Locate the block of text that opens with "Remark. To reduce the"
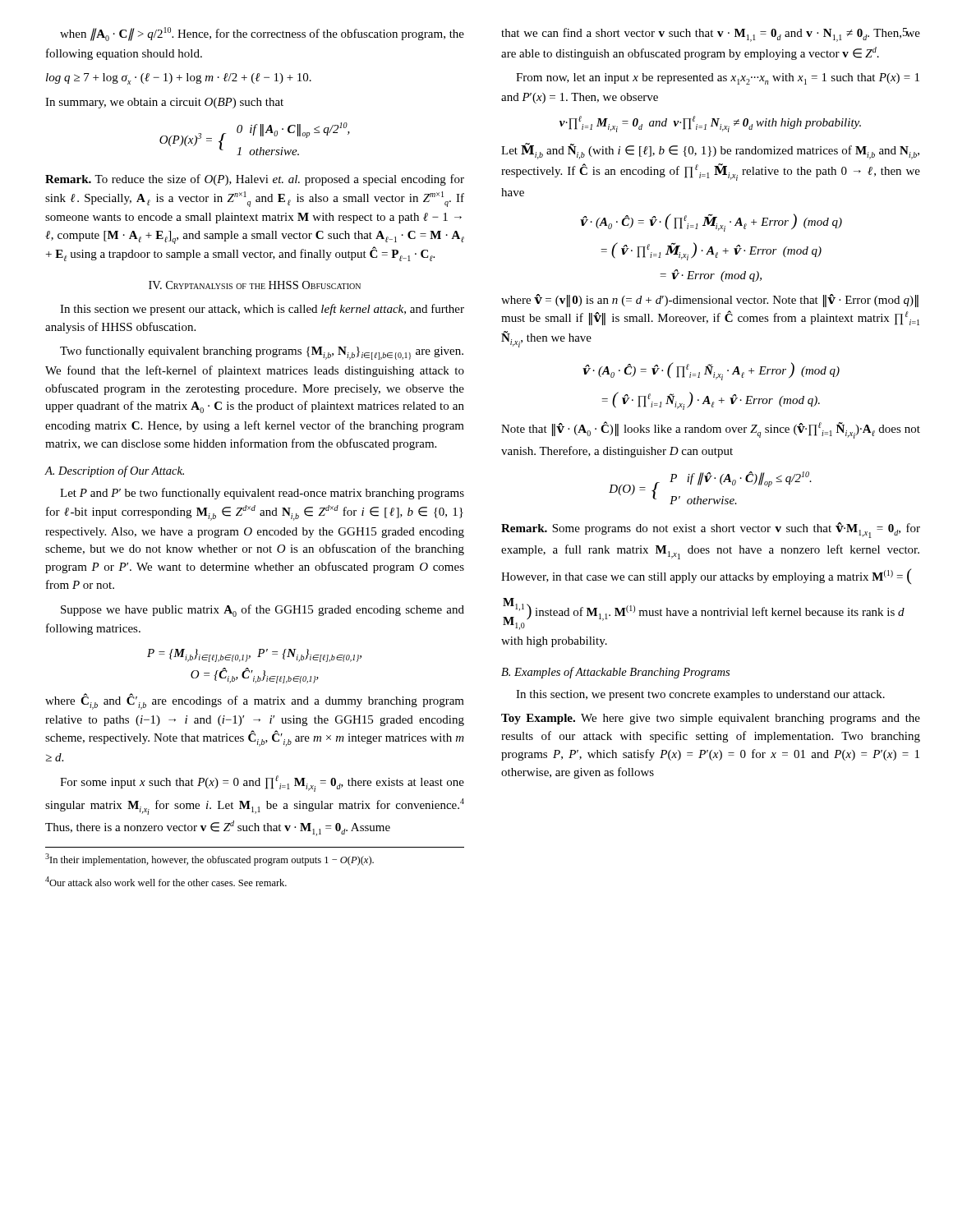 coord(255,218)
